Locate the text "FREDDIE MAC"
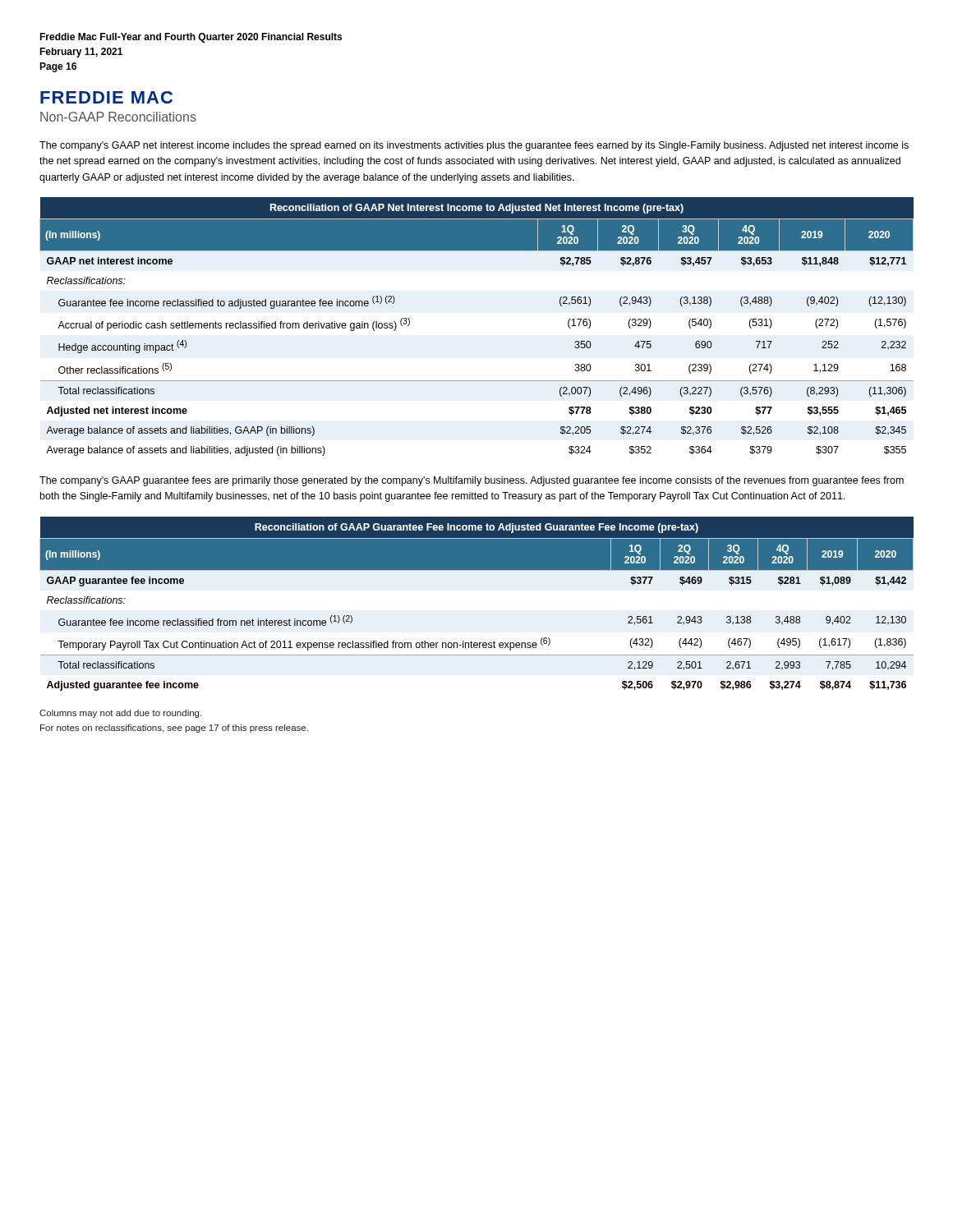This screenshot has width=953, height=1232. (x=106, y=97)
